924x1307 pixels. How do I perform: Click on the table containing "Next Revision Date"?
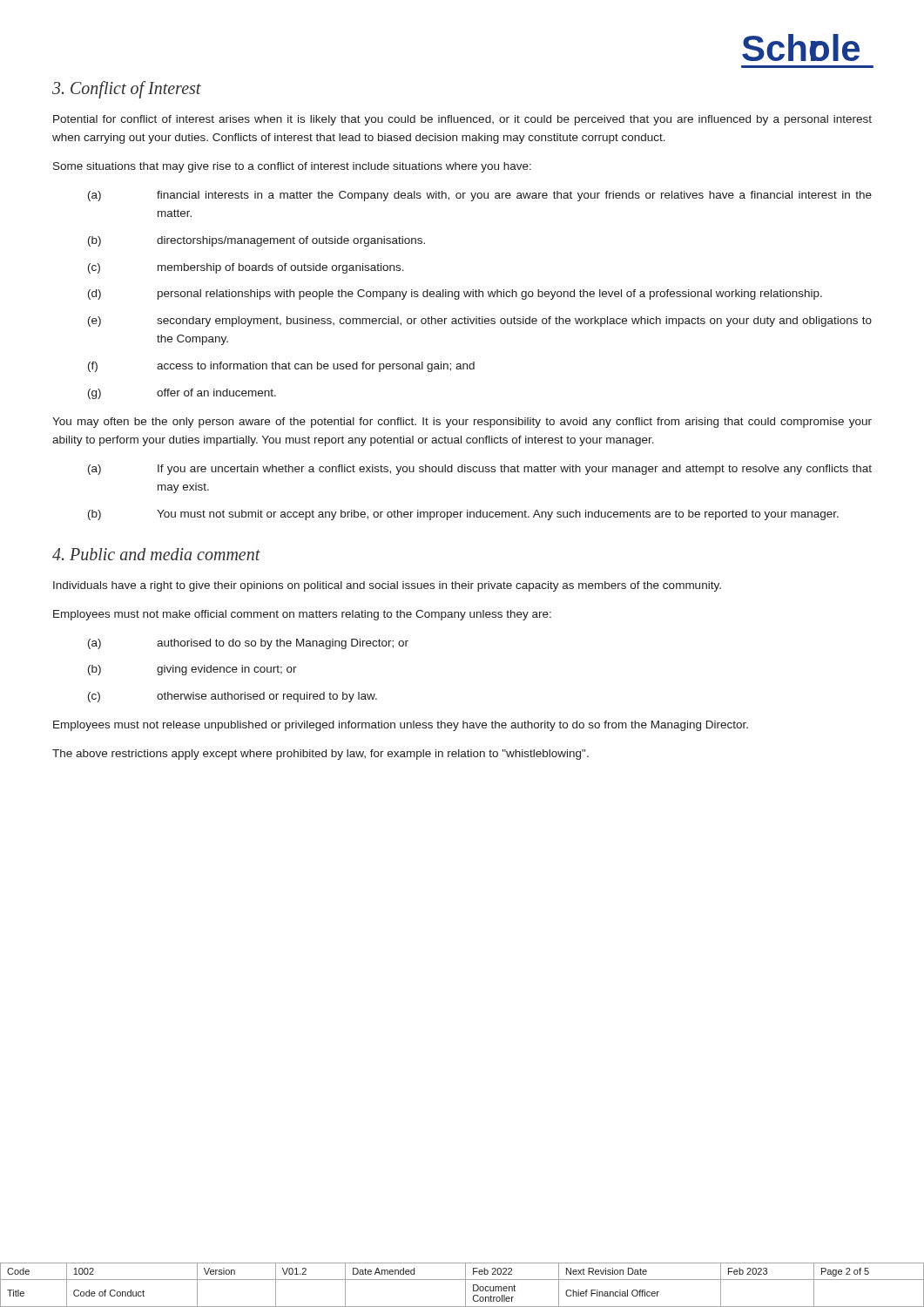462,1285
